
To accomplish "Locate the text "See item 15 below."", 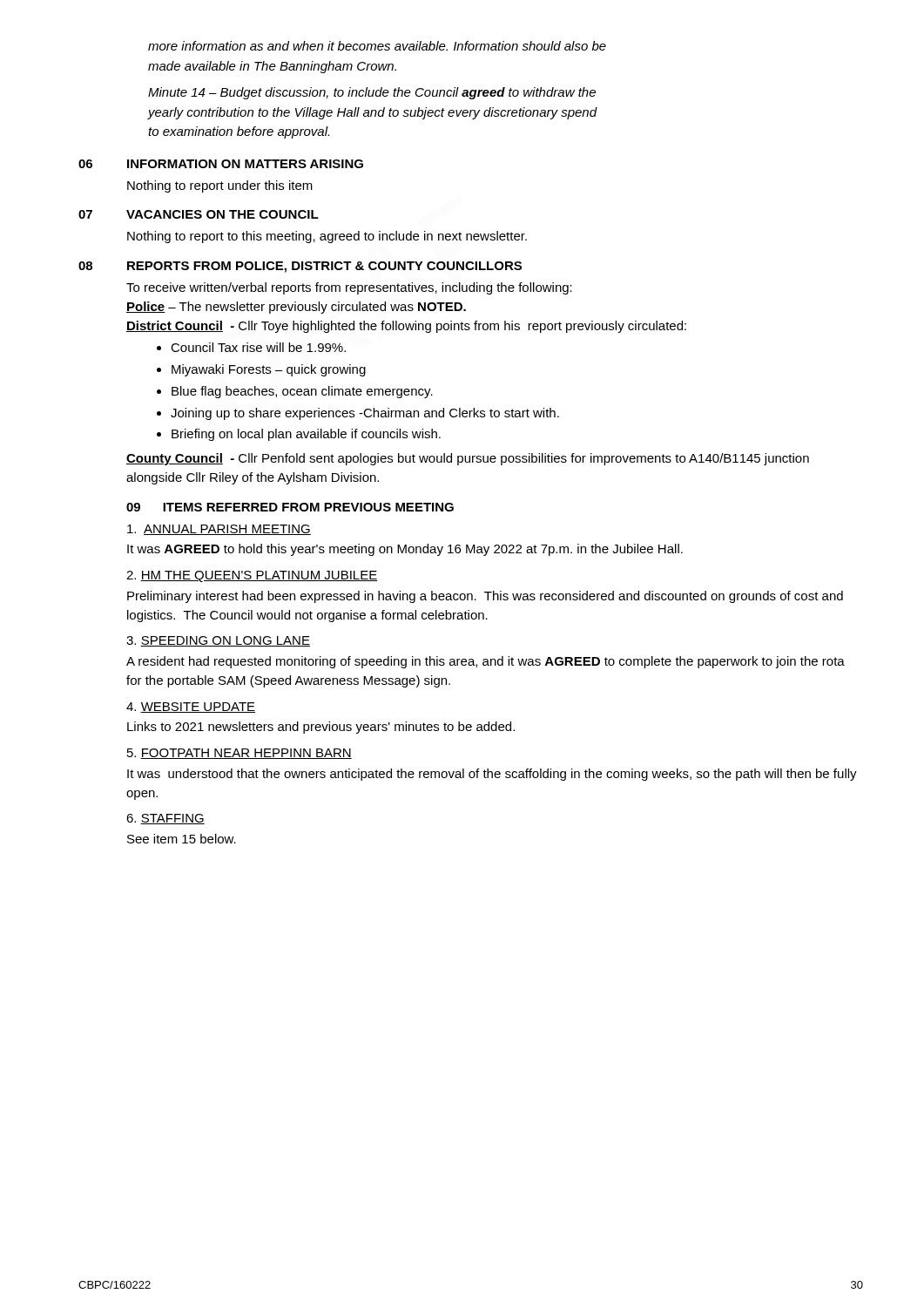I will 182,839.
